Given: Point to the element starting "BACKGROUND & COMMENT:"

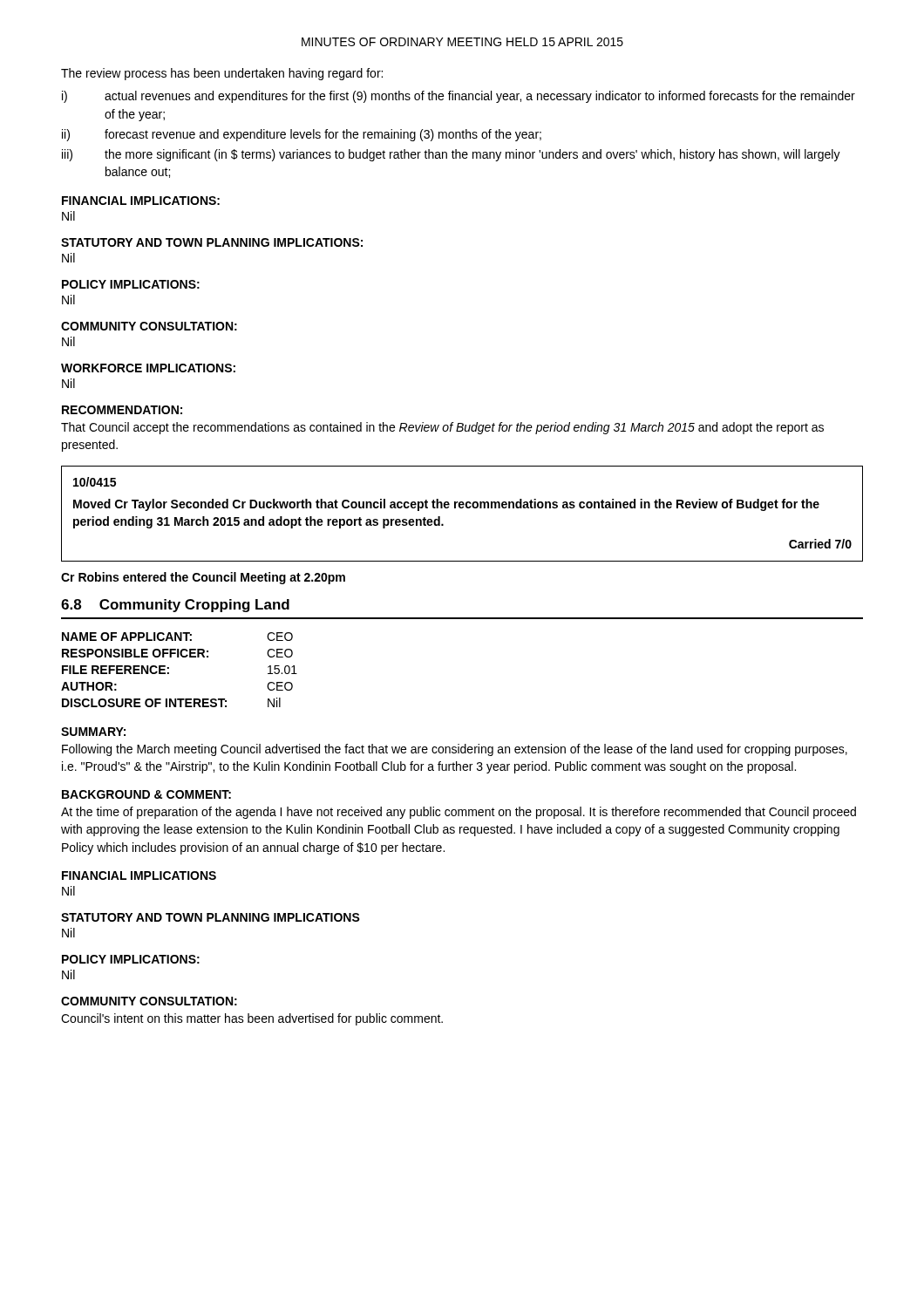Looking at the screenshot, I should pyautogui.click(x=146, y=795).
